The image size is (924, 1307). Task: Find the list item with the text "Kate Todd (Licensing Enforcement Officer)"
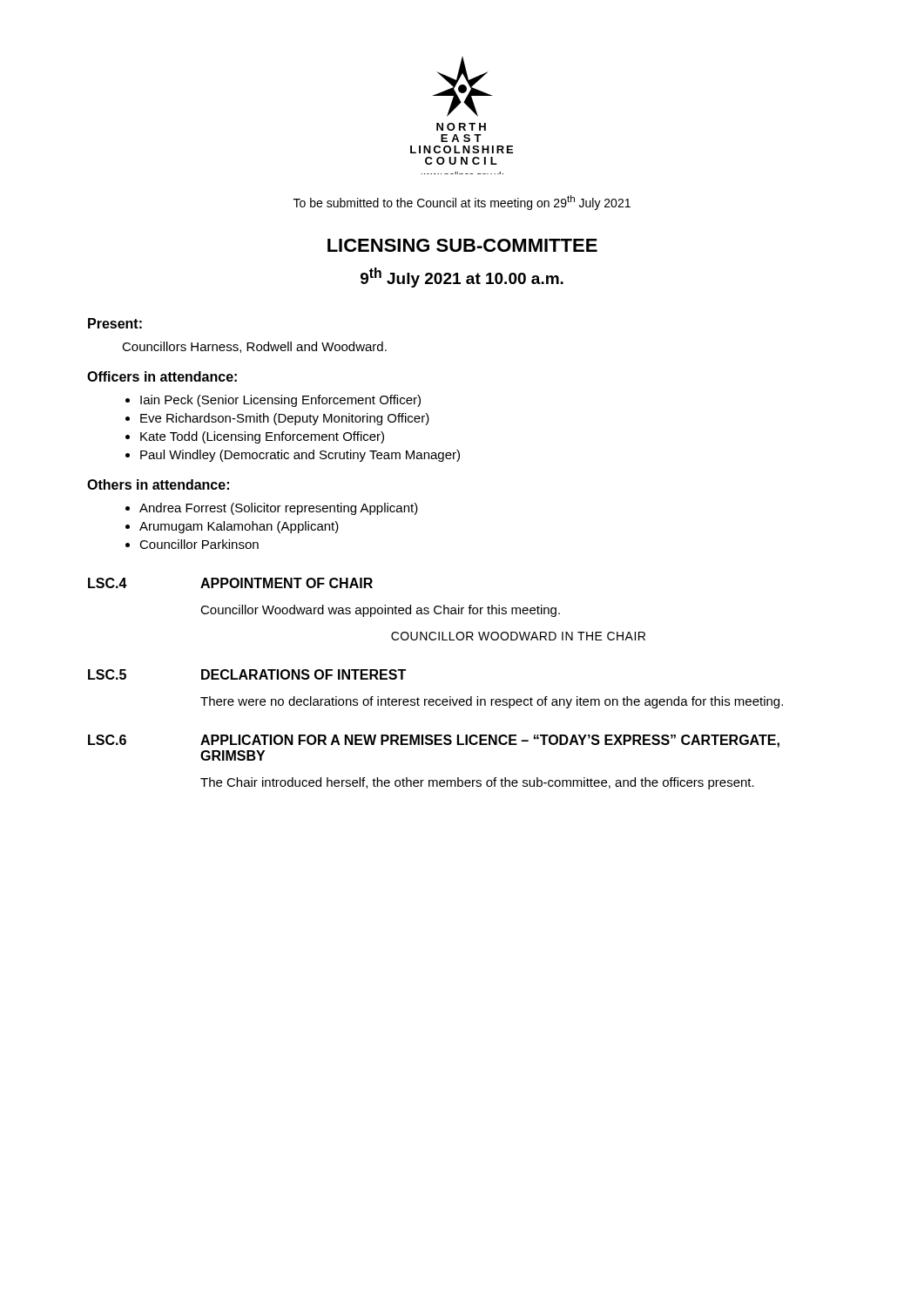pos(262,436)
